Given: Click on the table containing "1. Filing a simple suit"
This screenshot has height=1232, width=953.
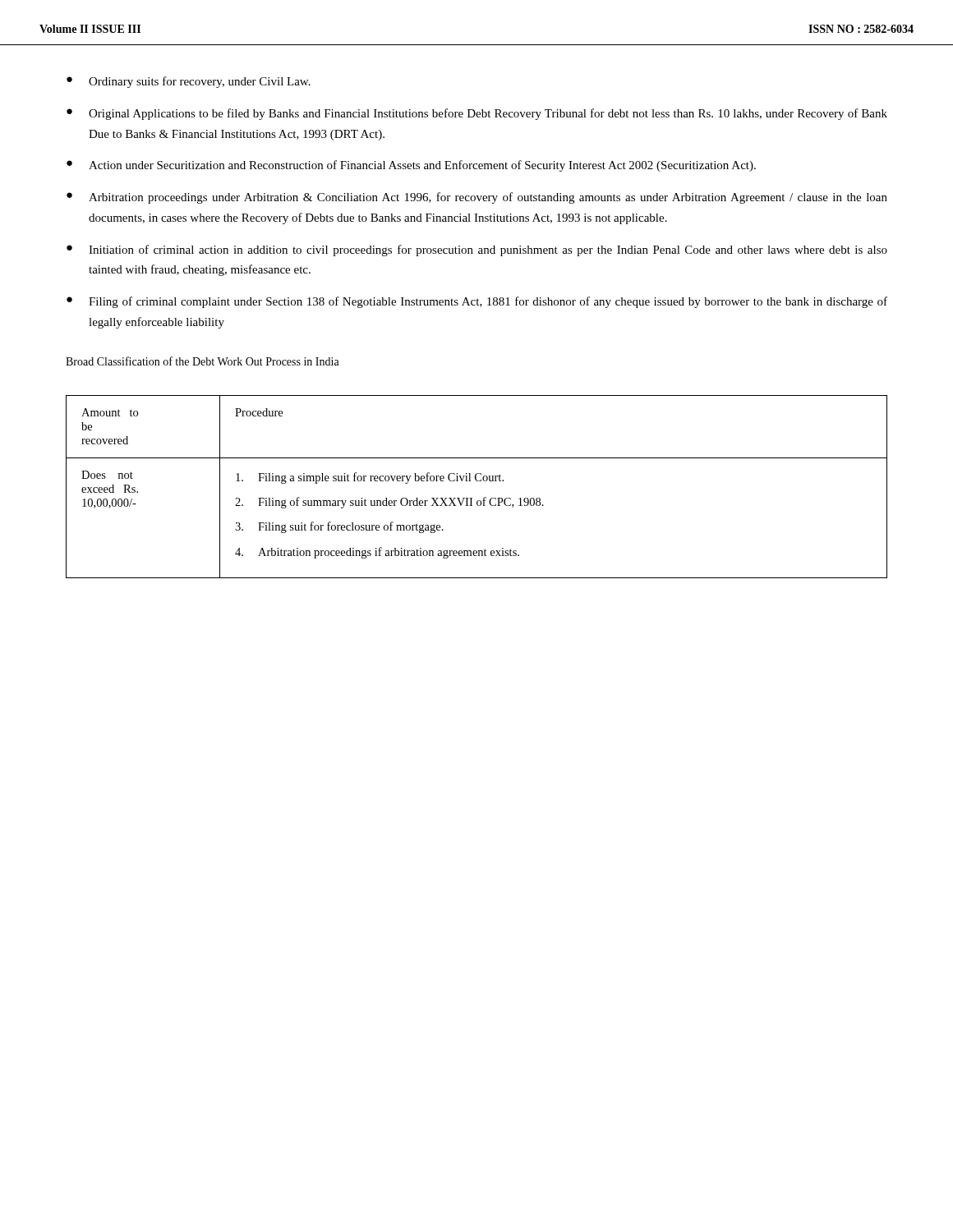Looking at the screenshot, I should [x=476, y=487].
